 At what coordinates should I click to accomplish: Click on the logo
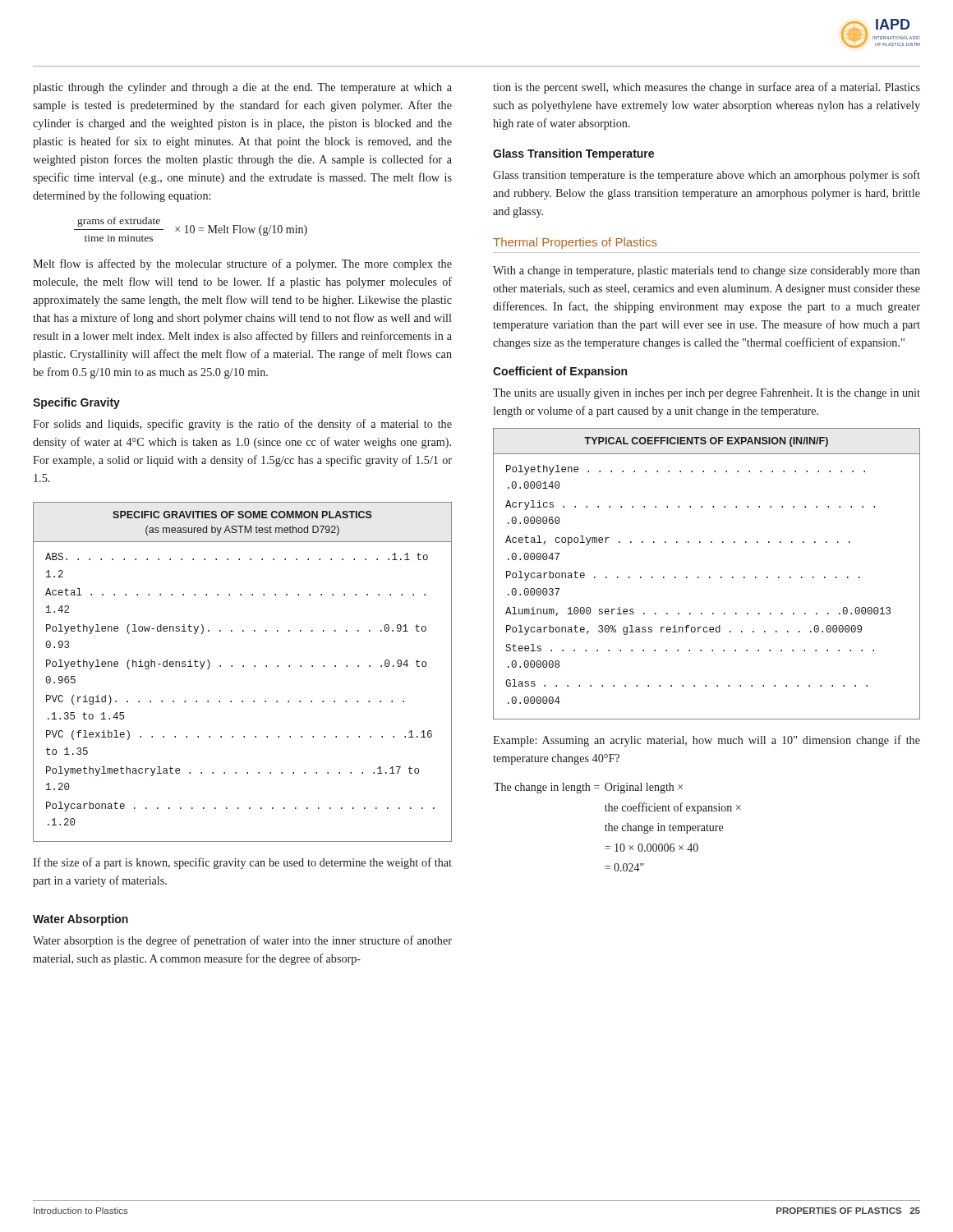875,39
